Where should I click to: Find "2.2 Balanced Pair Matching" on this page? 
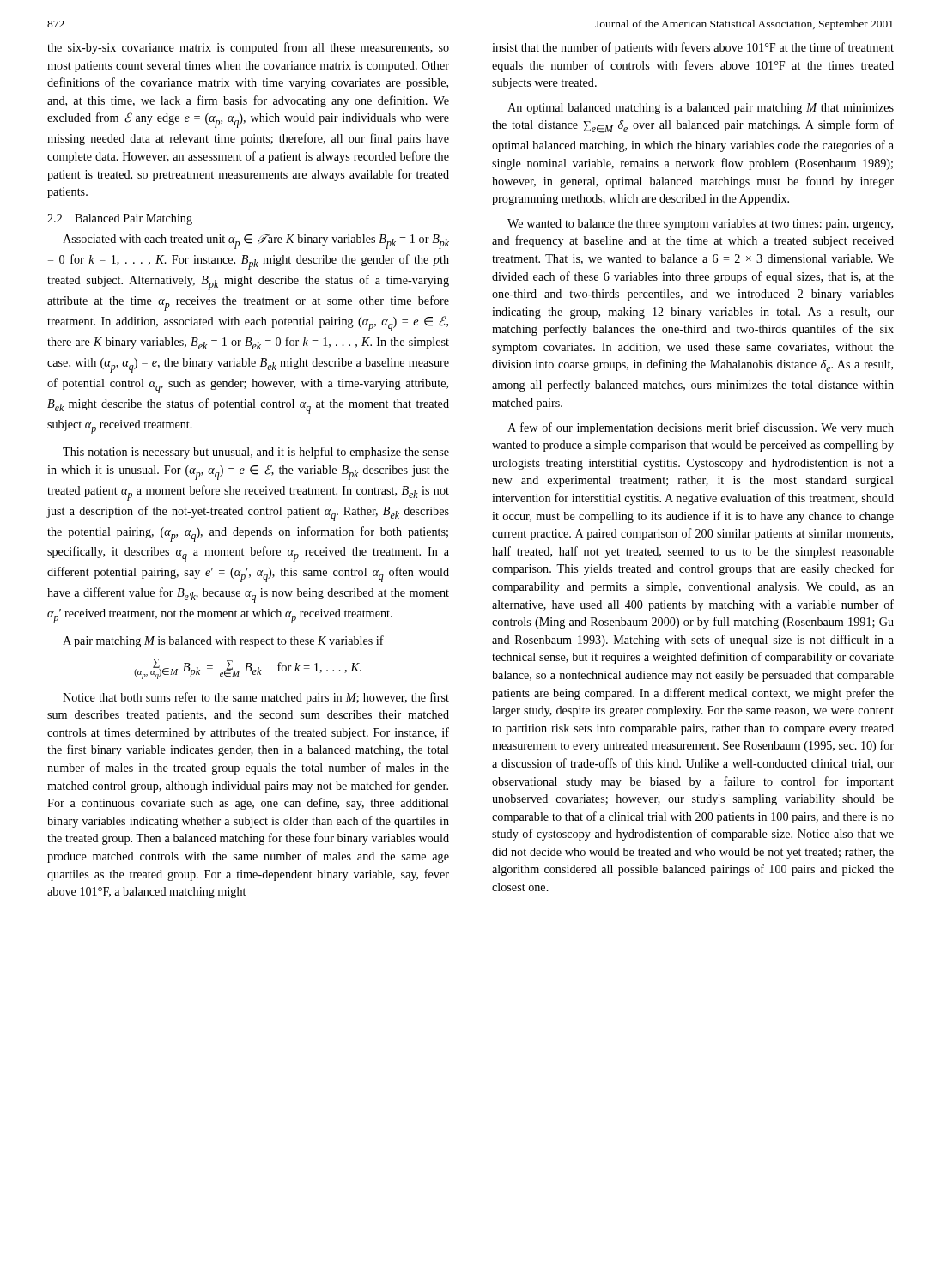(120, 219)
